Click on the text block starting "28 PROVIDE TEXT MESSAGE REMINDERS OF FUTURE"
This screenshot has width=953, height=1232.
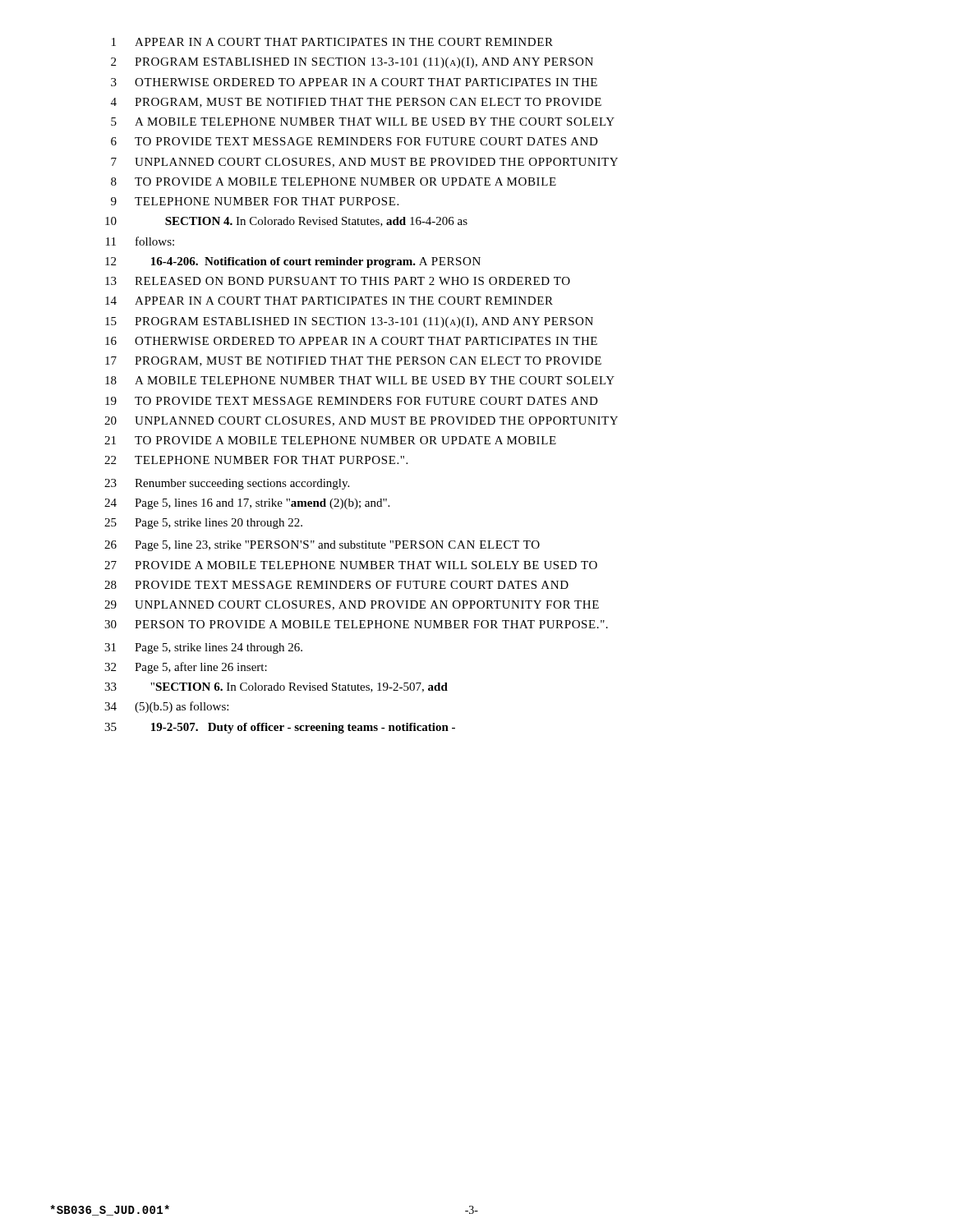click(x=485, y=585)
